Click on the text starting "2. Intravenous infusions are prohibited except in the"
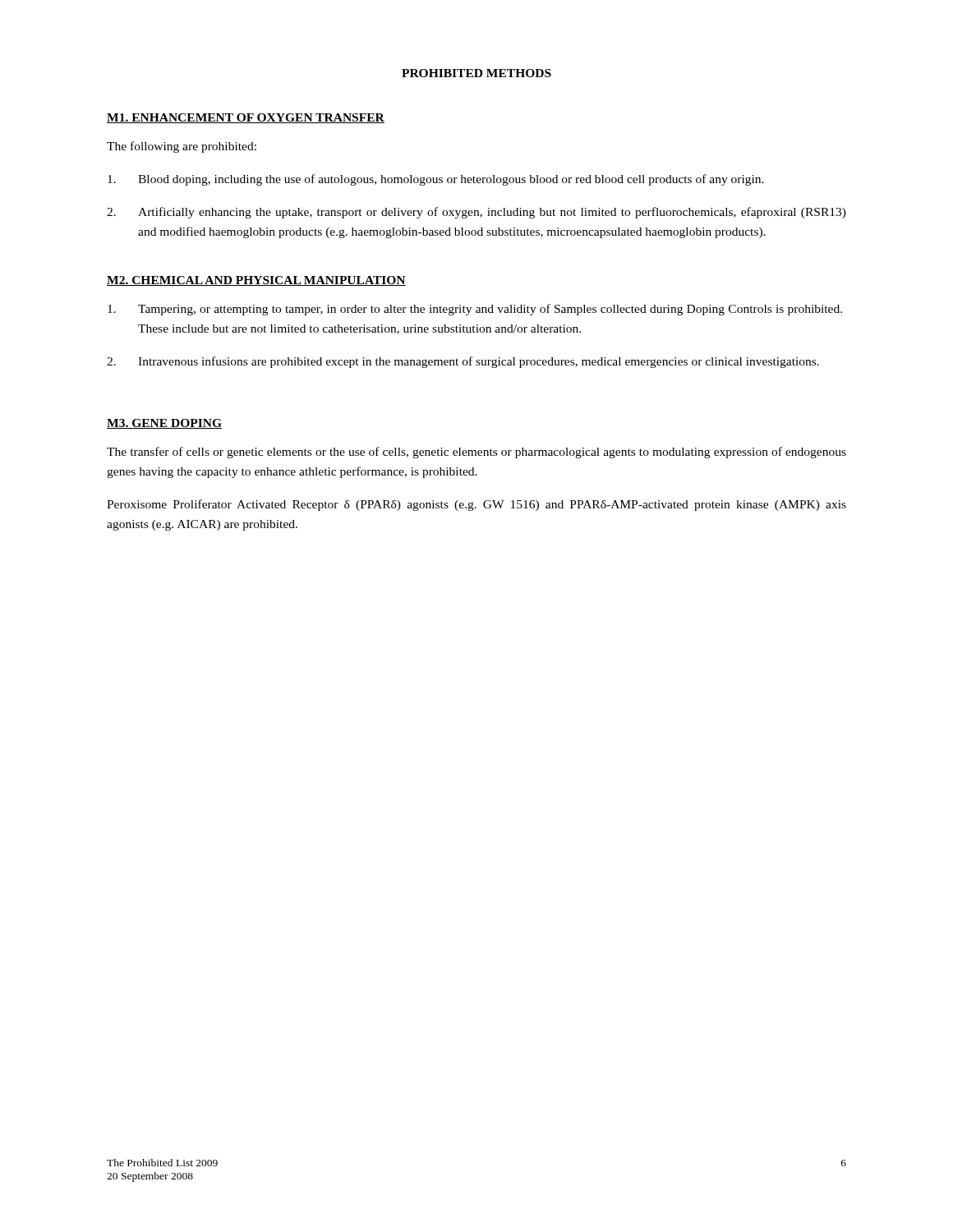This screenshot has width=953, height=1232. click(476, 361)
